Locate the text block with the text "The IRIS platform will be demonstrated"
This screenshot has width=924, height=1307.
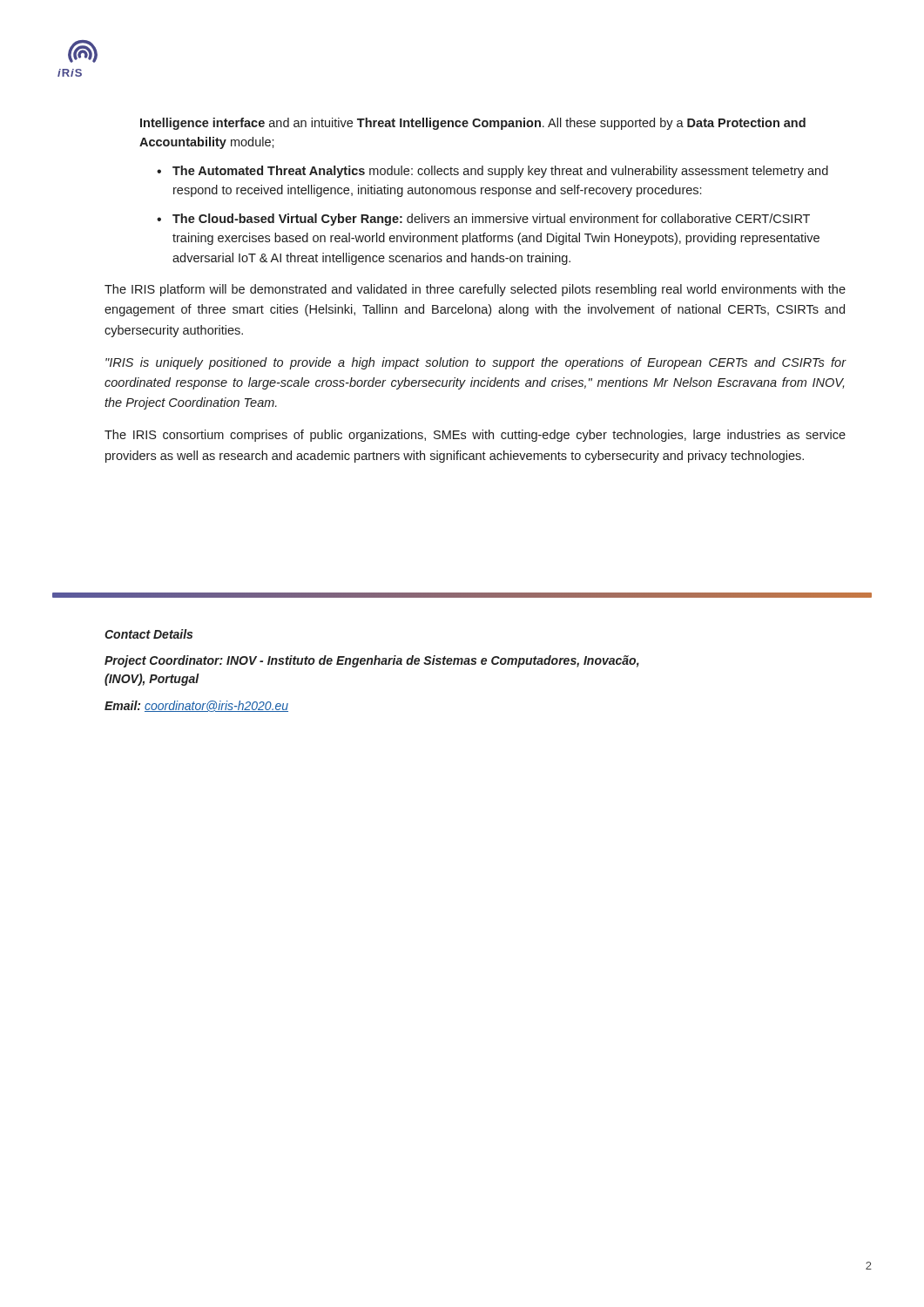[475, 310]
